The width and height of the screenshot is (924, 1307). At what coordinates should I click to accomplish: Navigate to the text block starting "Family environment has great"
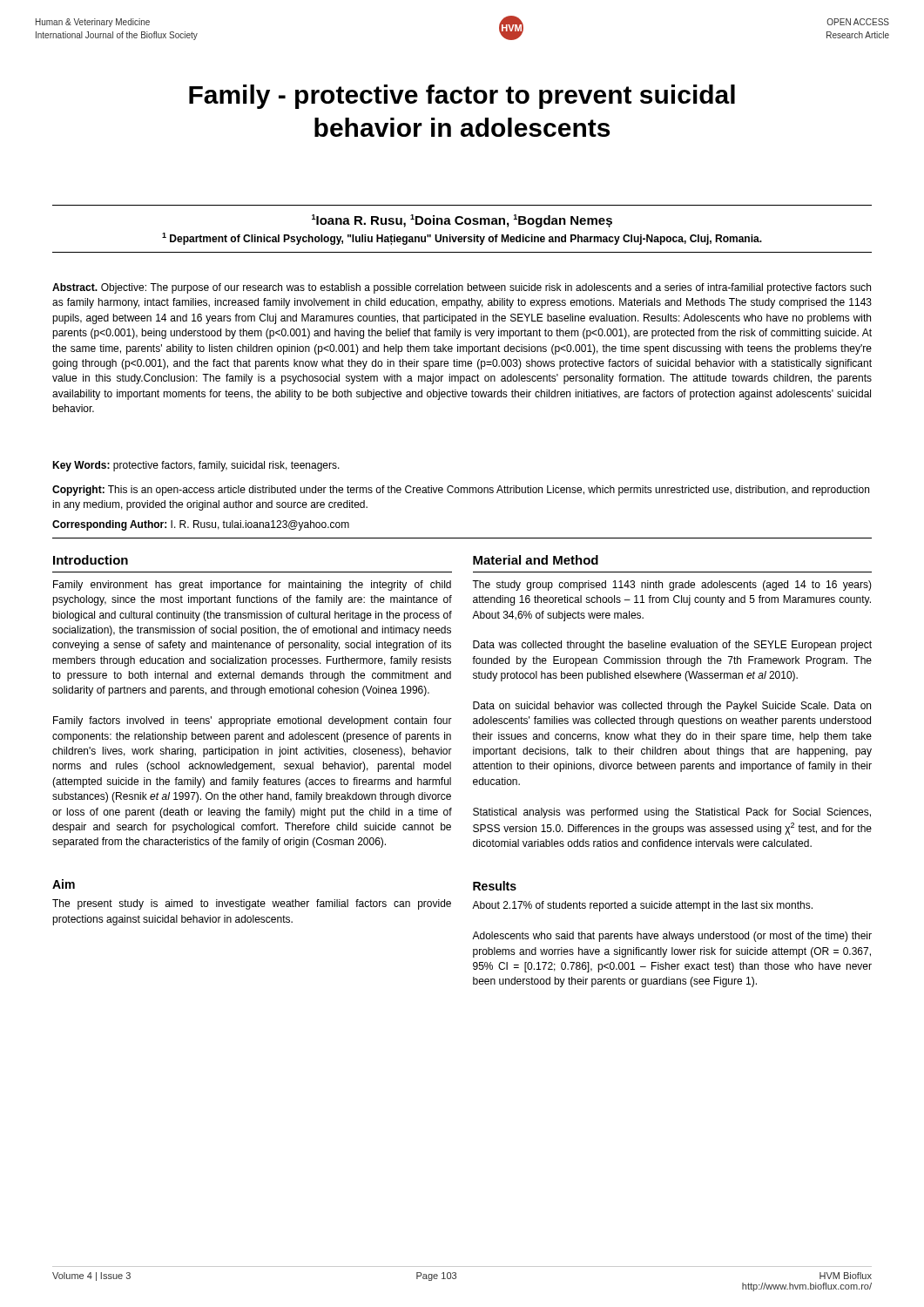[252, 637]
